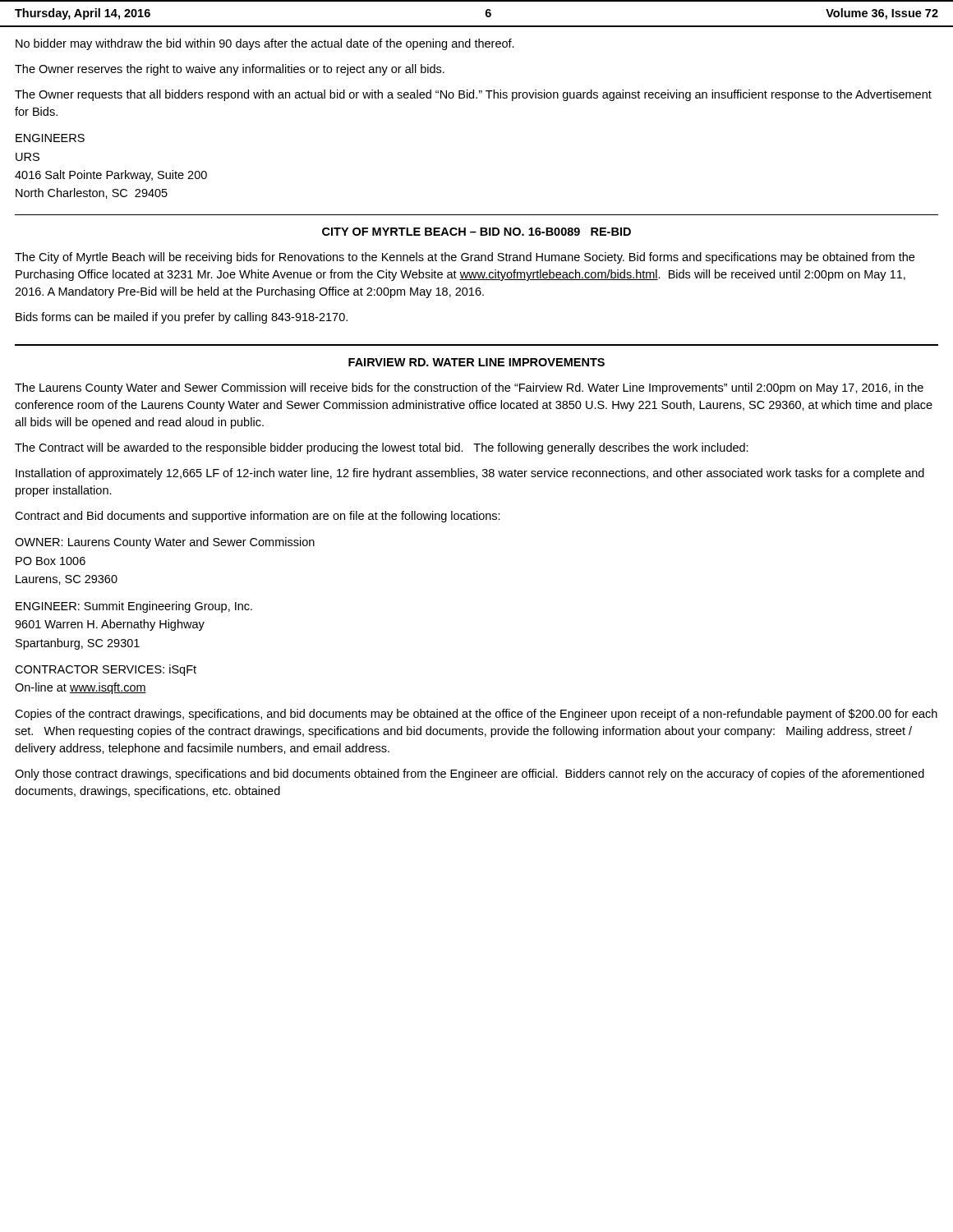This screenshot has height=1232, width=953.
Task: Find the block on this page that starts "The Owner reserves"
Action: click(230, 69)
